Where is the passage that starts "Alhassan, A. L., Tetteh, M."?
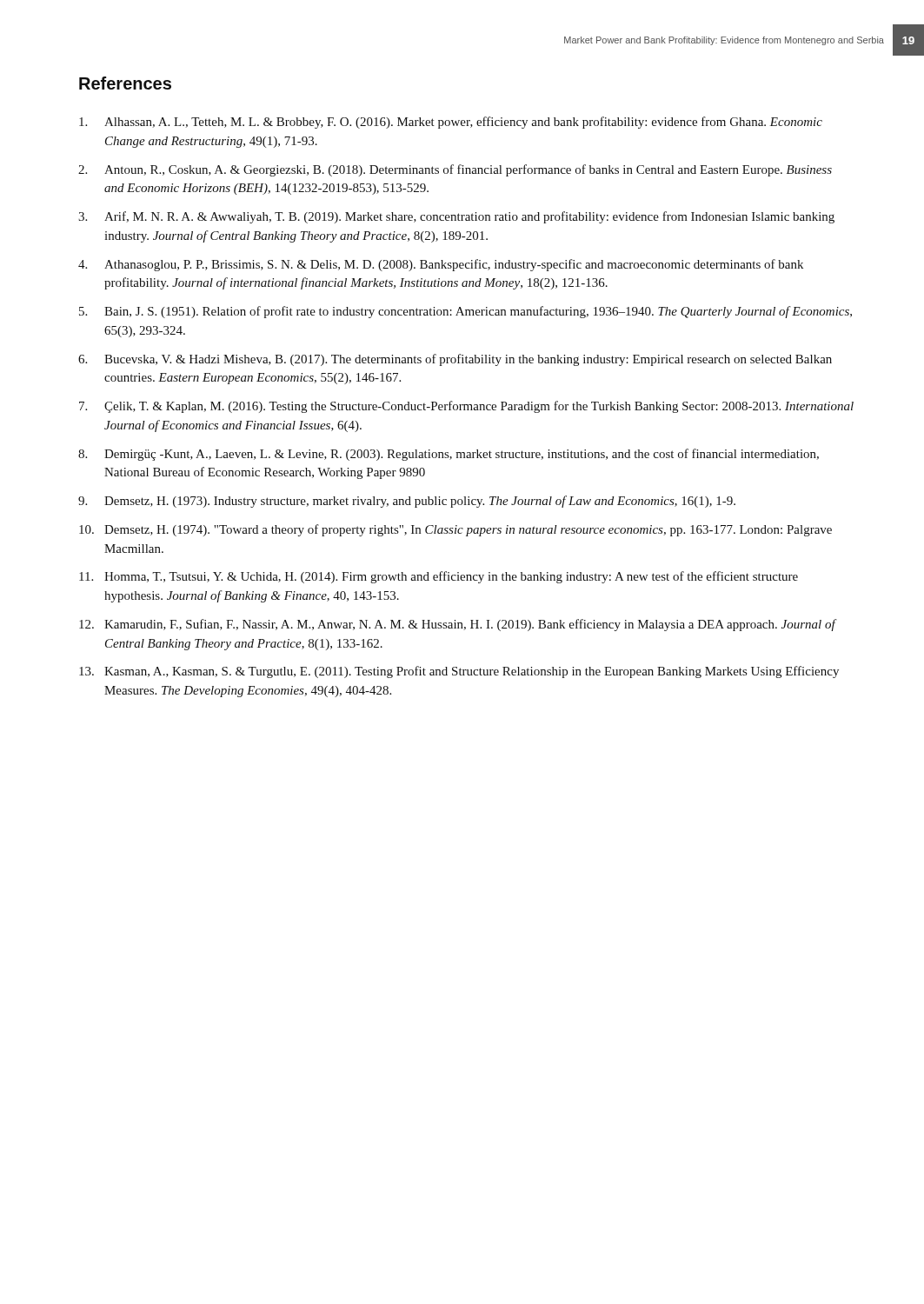This screenshot has width=924, height=1304. point(466,132)
